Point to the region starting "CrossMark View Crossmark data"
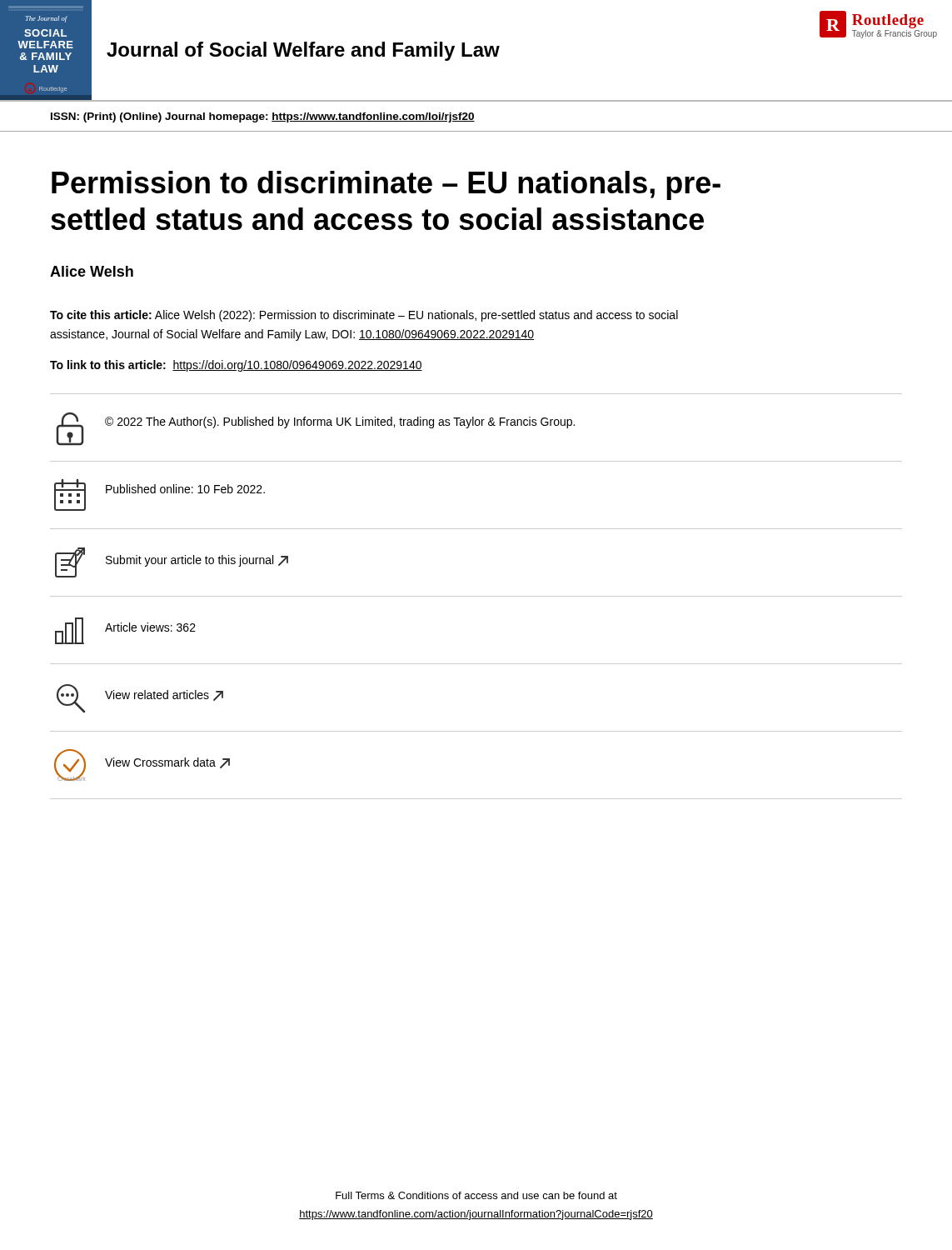 (x=140, y=765)
